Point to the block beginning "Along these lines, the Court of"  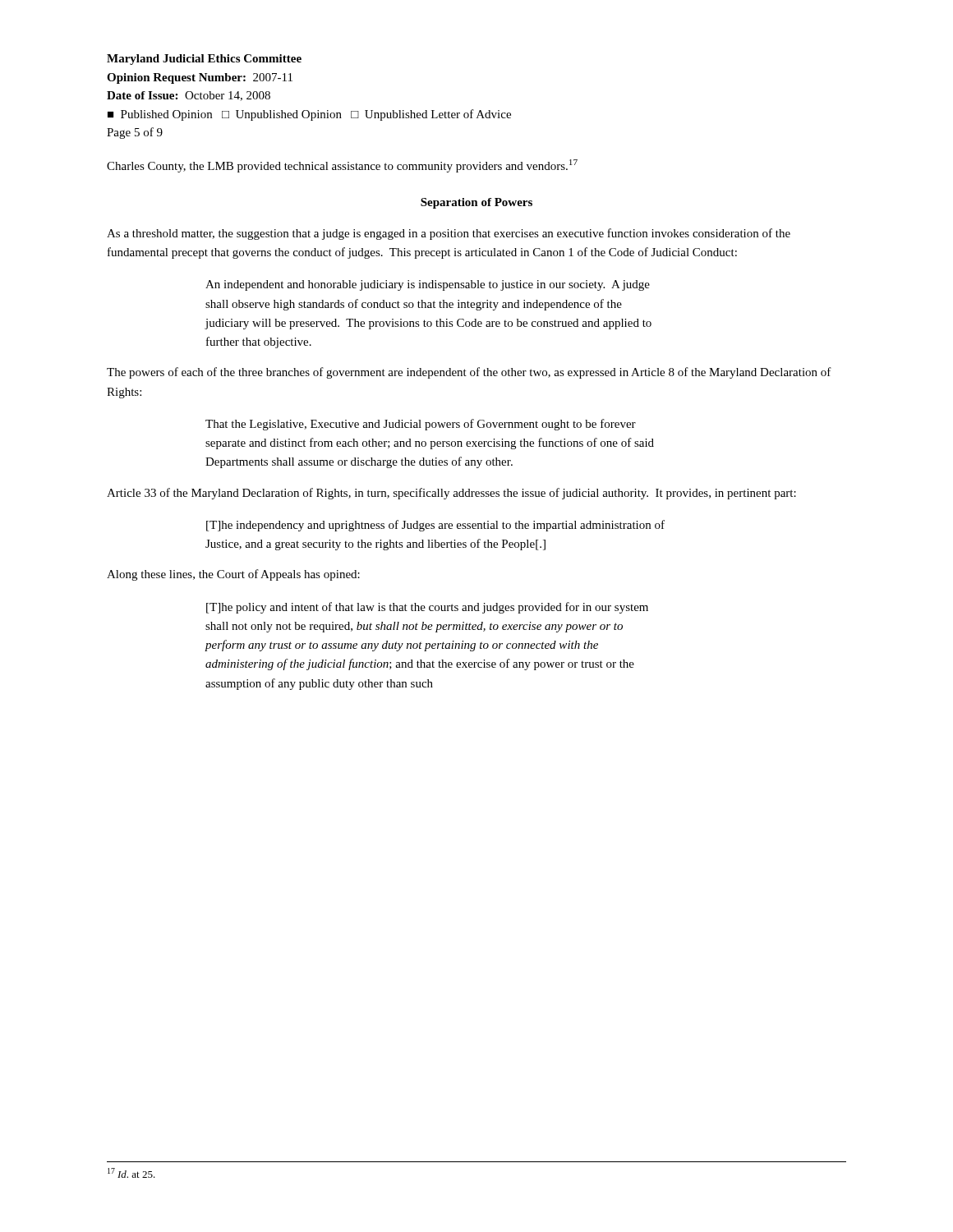[234, 574]
